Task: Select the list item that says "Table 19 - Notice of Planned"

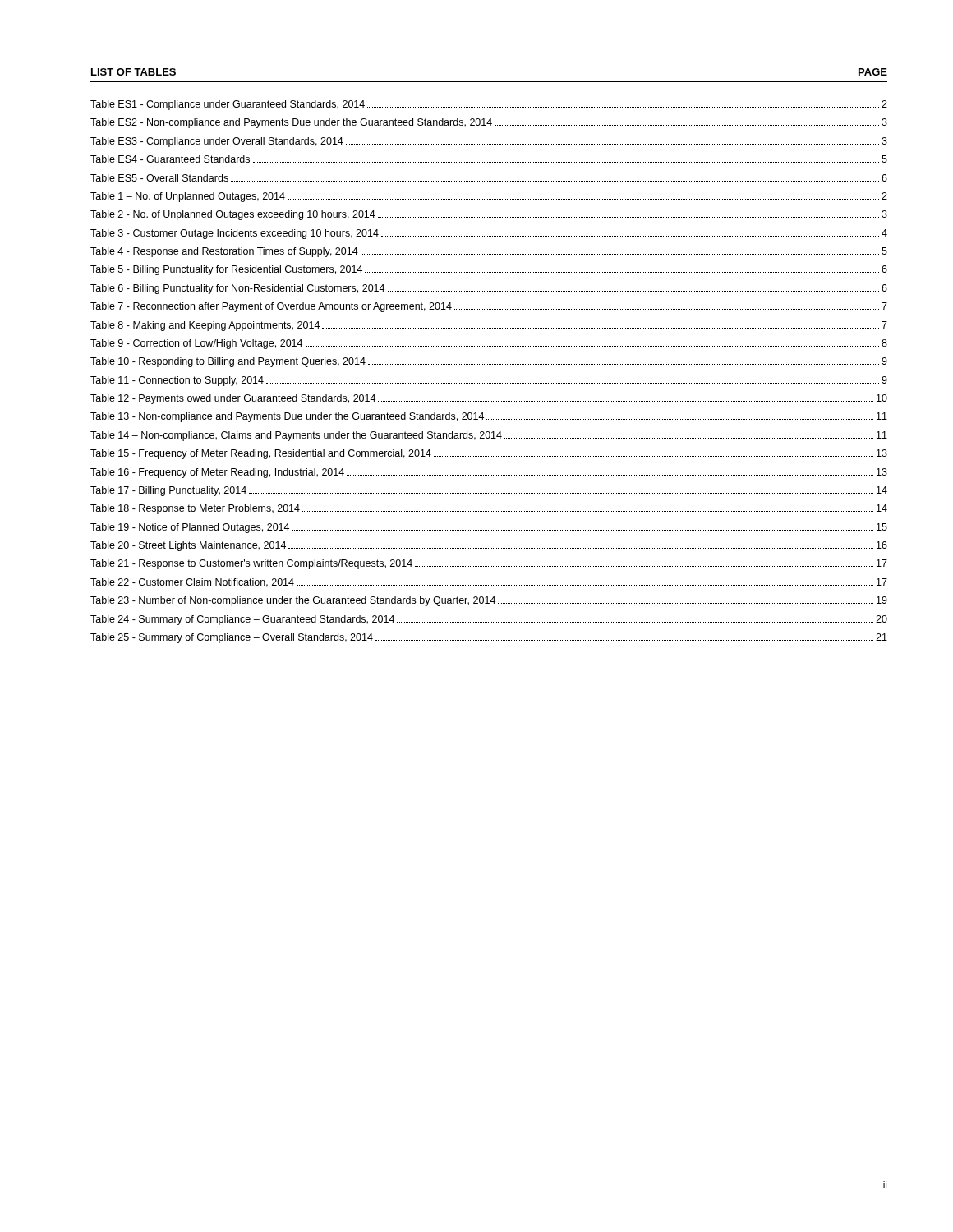Action: (x=489, y=528)
